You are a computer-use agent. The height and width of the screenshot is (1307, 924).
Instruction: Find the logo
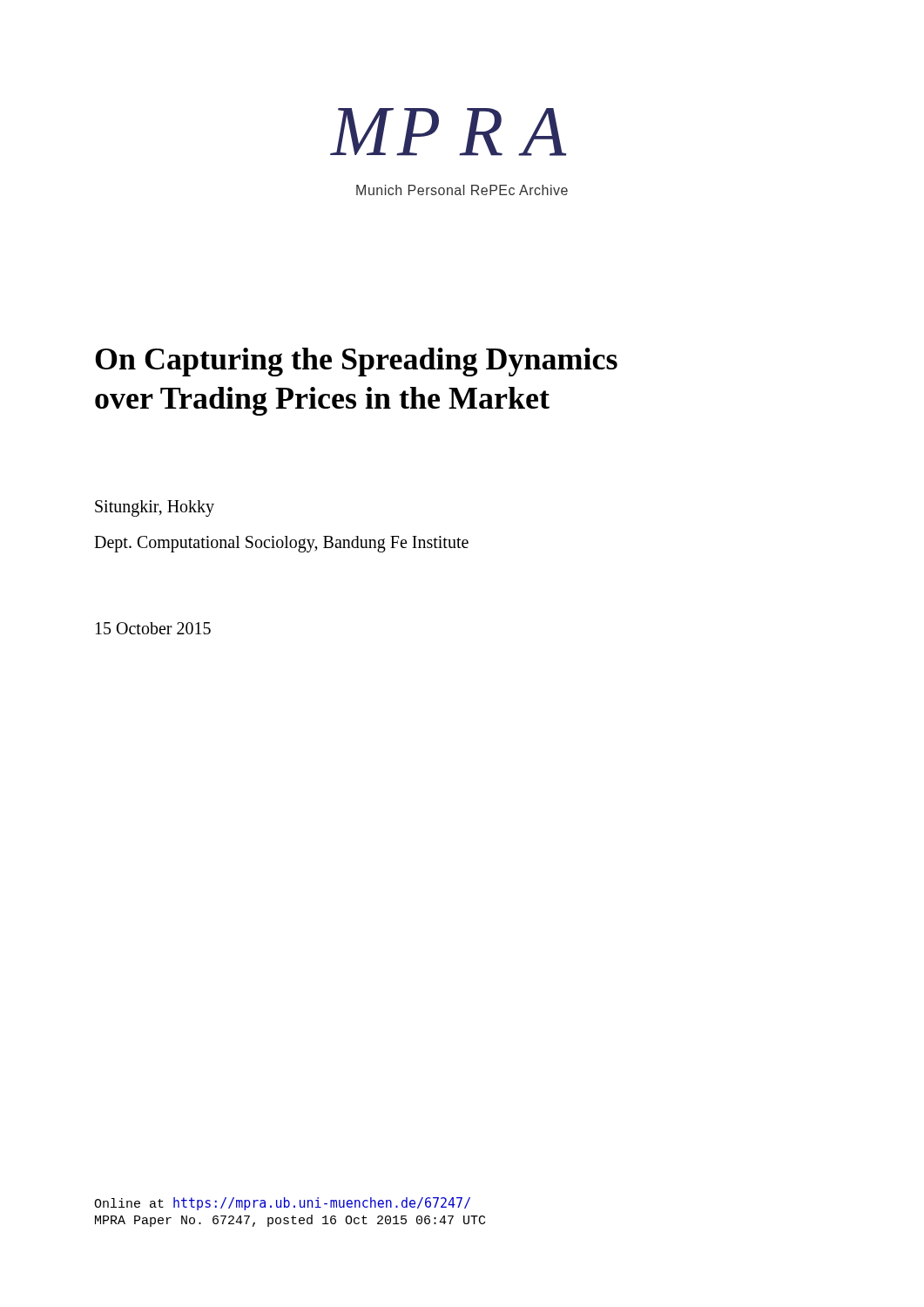(462, 139)
